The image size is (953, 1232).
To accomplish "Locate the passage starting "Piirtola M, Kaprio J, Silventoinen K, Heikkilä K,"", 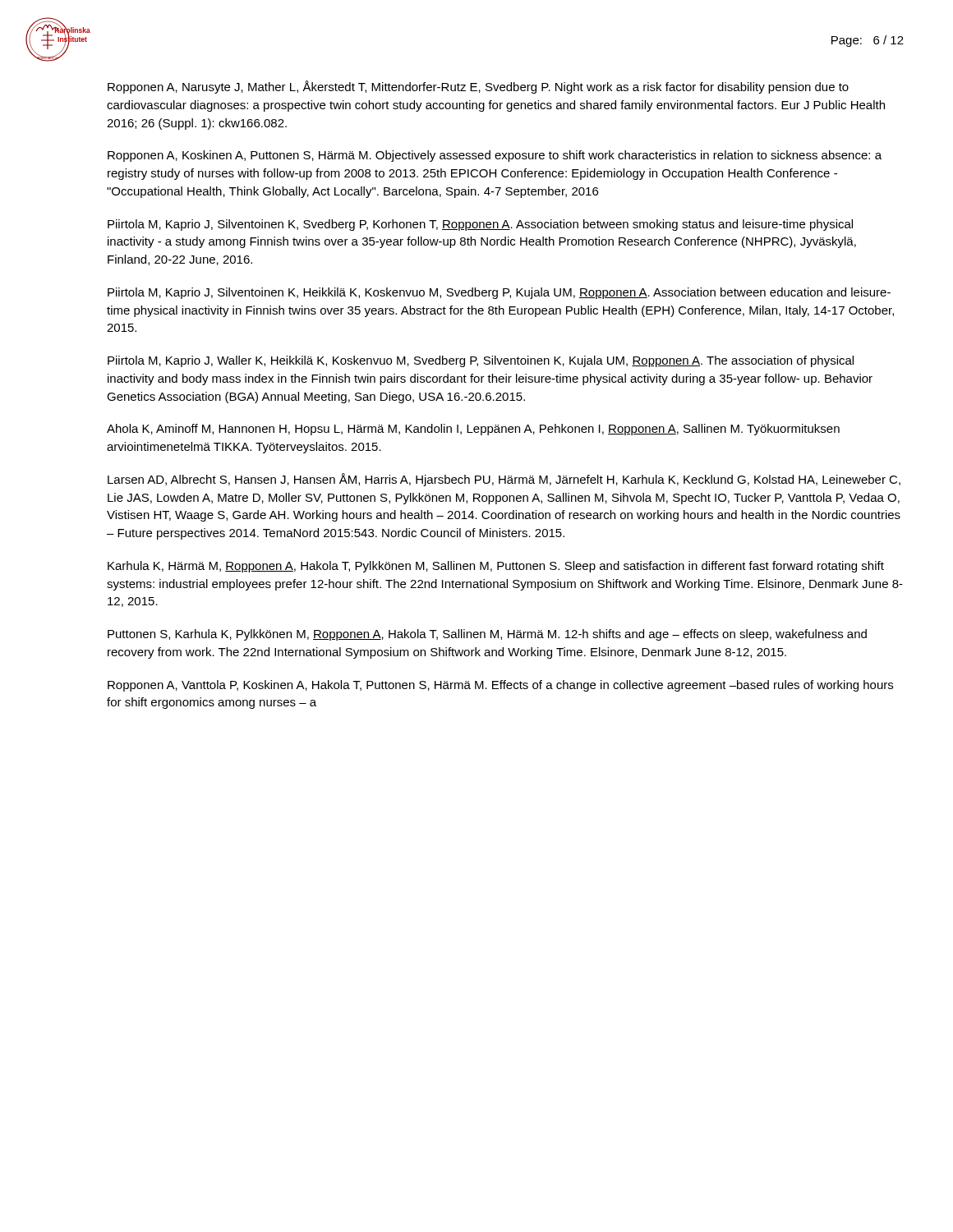I will 501,310.
